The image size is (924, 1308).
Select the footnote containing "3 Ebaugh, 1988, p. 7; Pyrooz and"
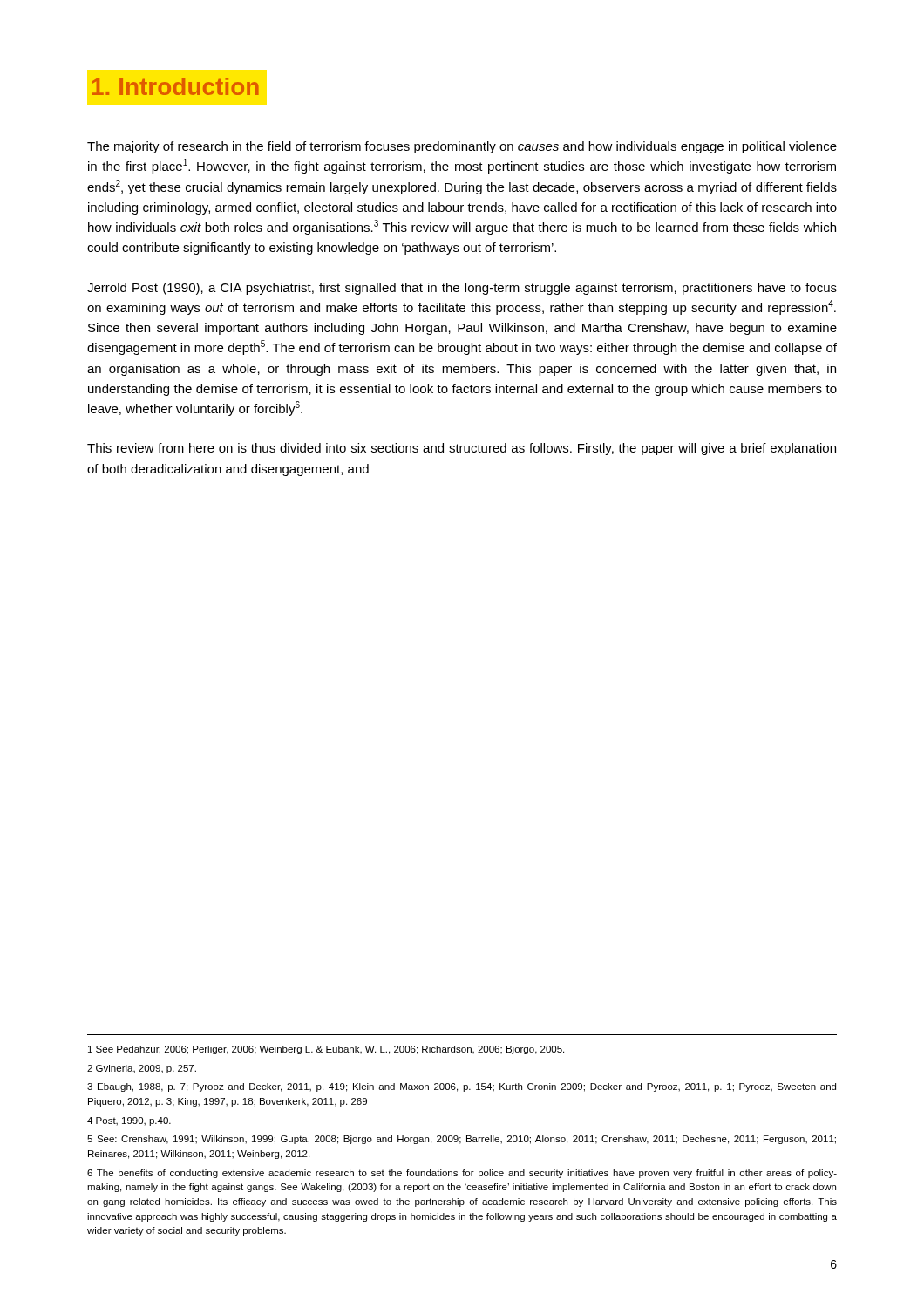pyautogui.click(x=462, y=1094)
